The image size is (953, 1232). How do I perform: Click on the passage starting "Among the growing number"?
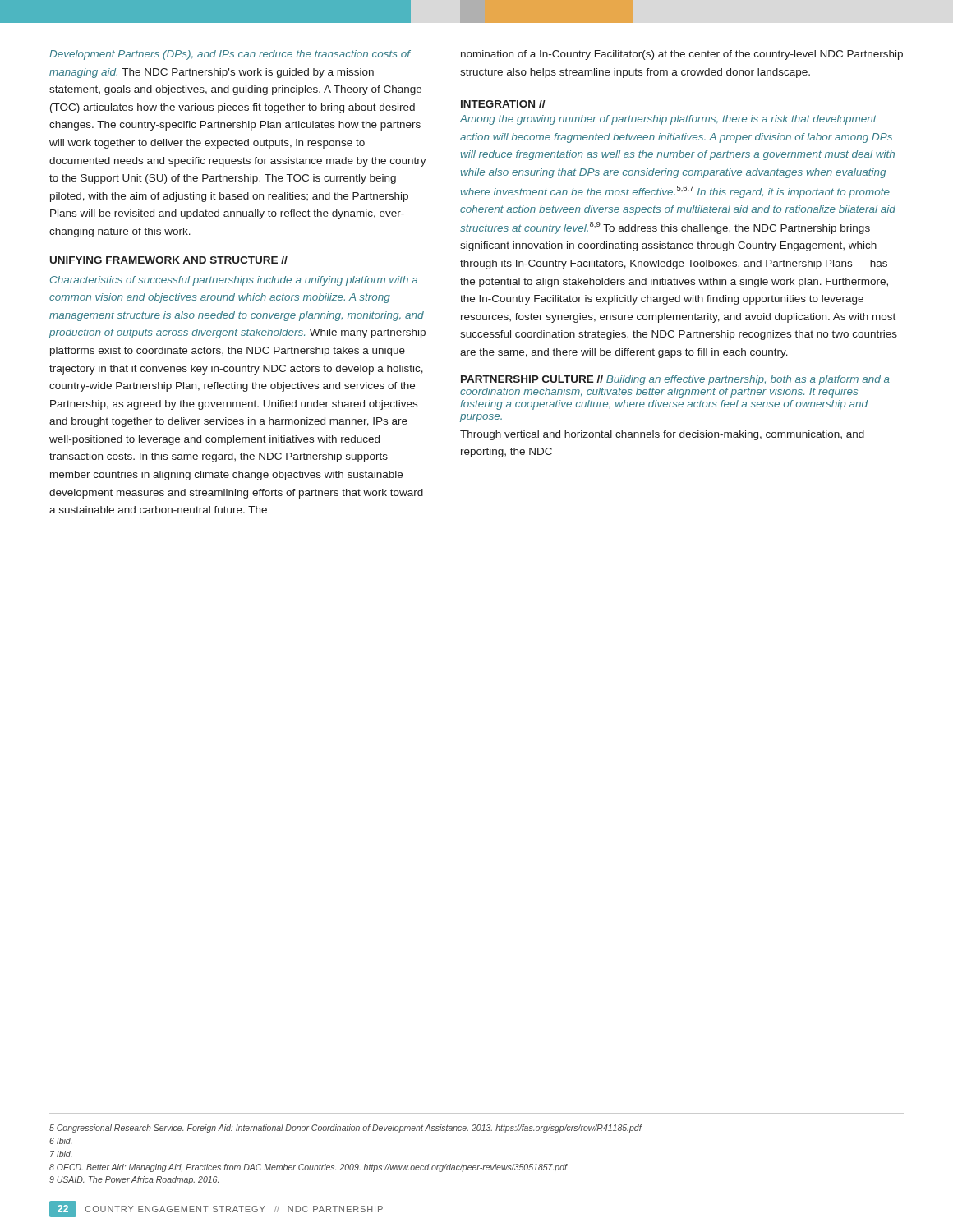[679, 235]
